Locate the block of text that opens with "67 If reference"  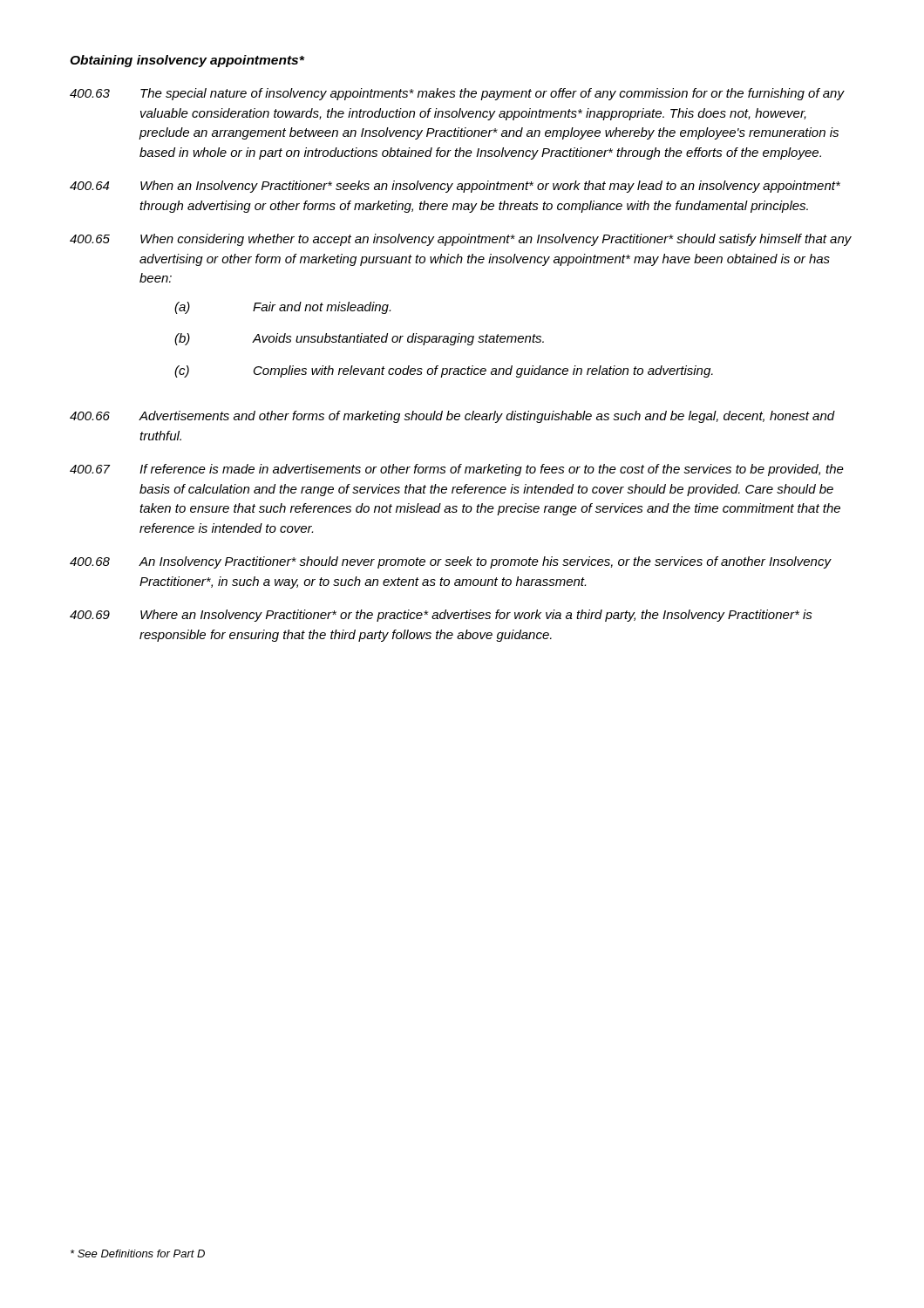pos(462,499)
